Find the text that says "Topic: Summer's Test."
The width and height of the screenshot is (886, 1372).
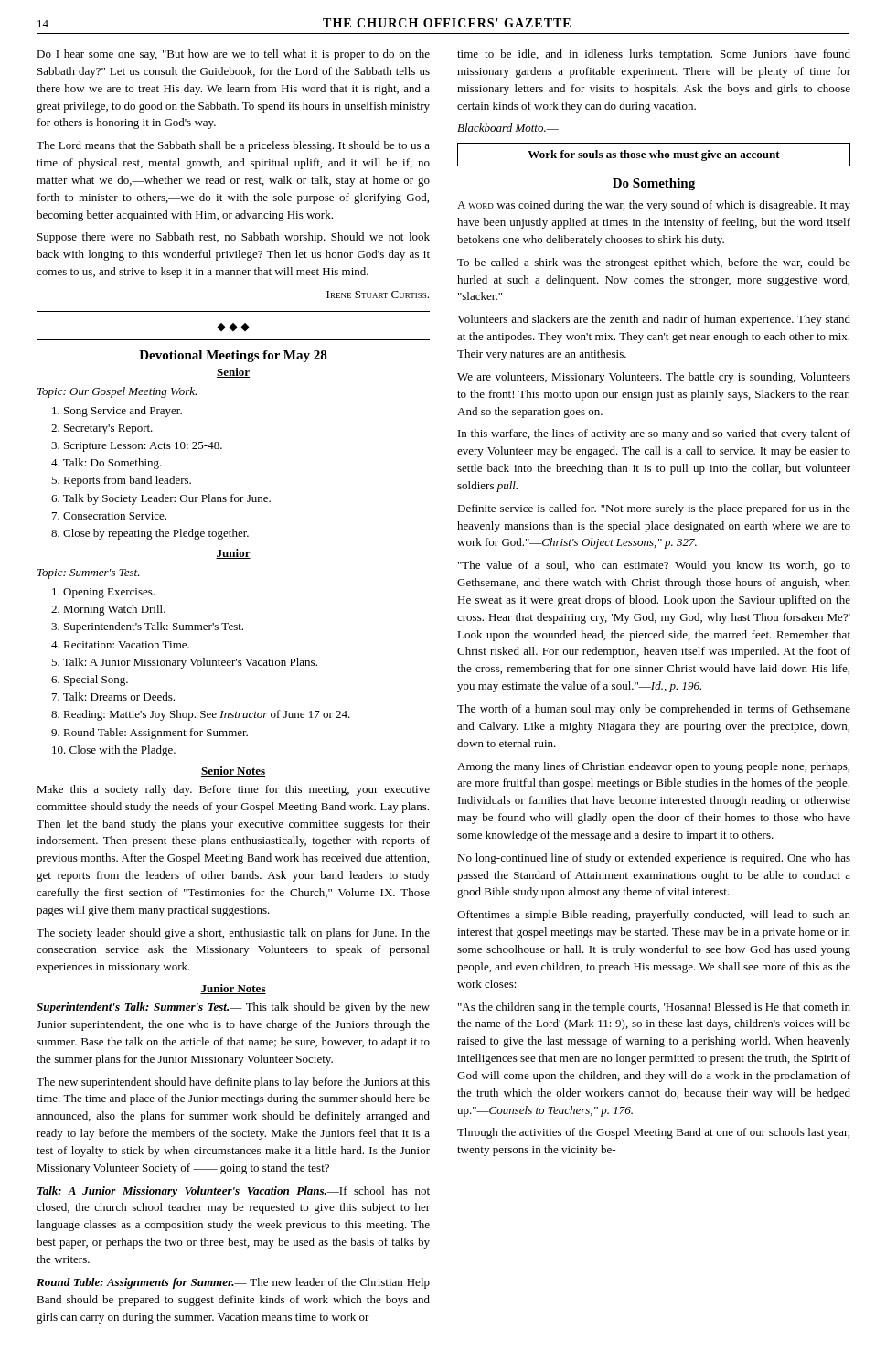pos(89,574)
